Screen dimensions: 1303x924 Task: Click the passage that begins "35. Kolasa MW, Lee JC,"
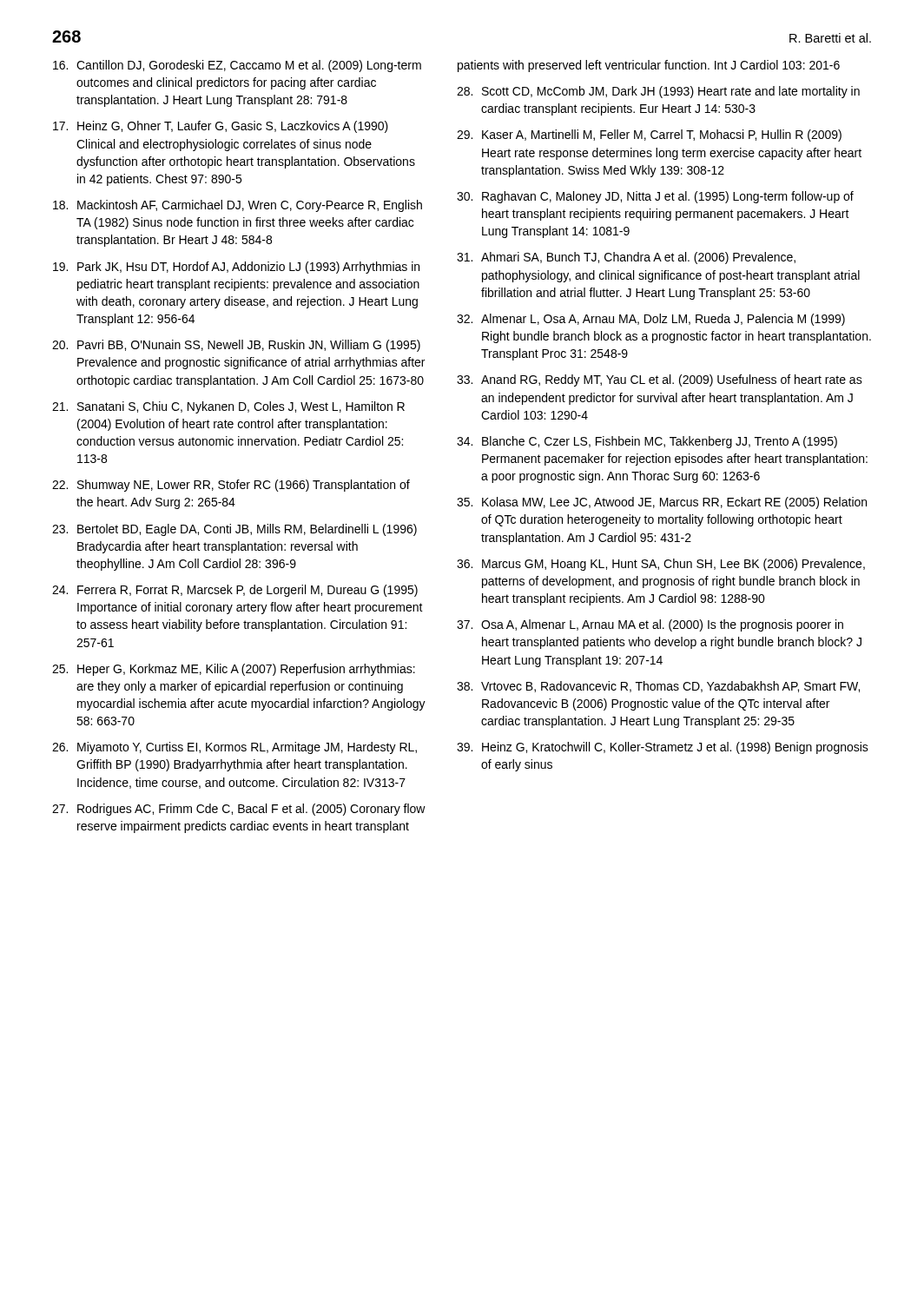tap(664, 520)
